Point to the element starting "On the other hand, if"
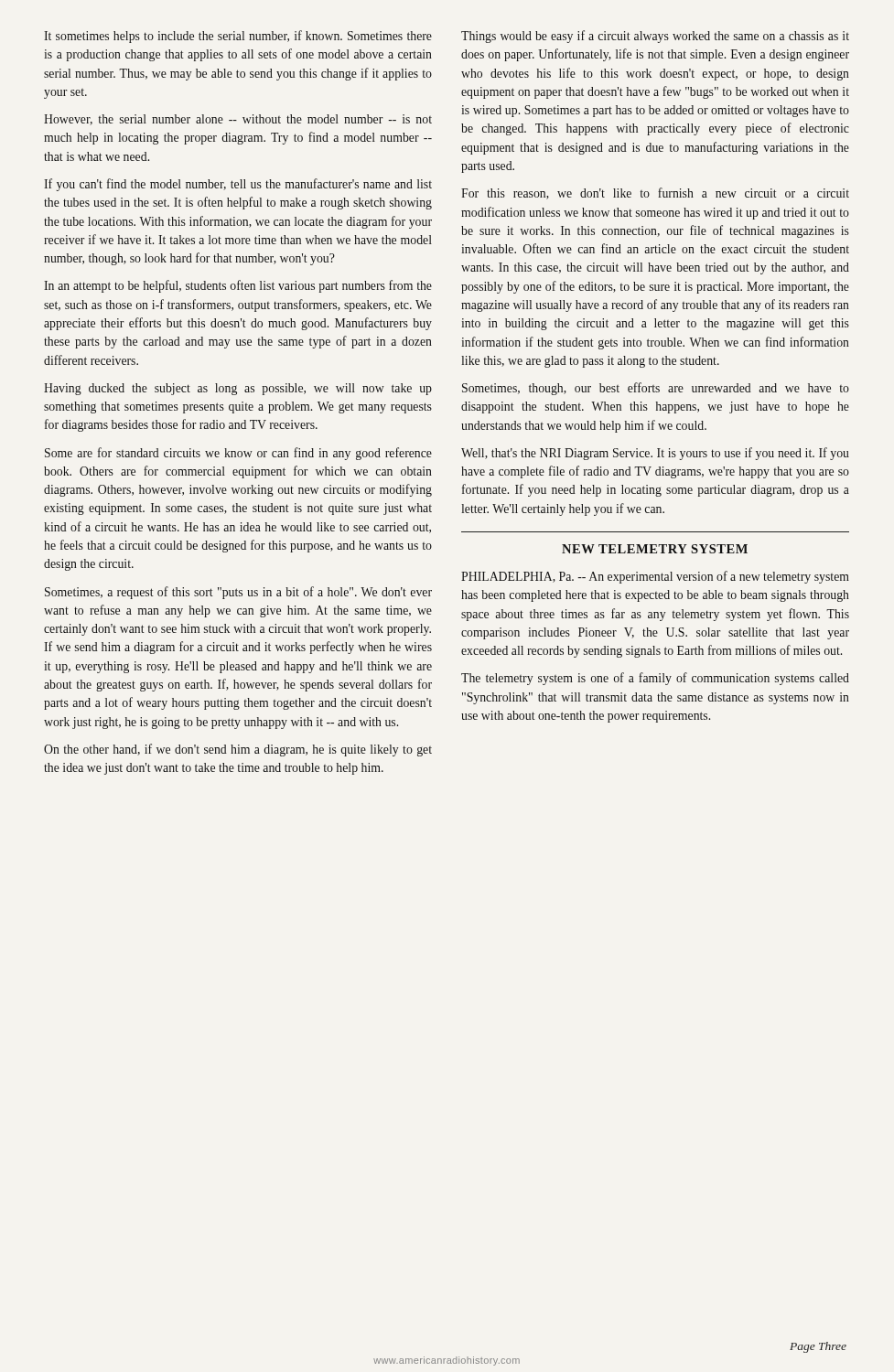The width and height of the screenshot is (894, 1372). (238, 759)
